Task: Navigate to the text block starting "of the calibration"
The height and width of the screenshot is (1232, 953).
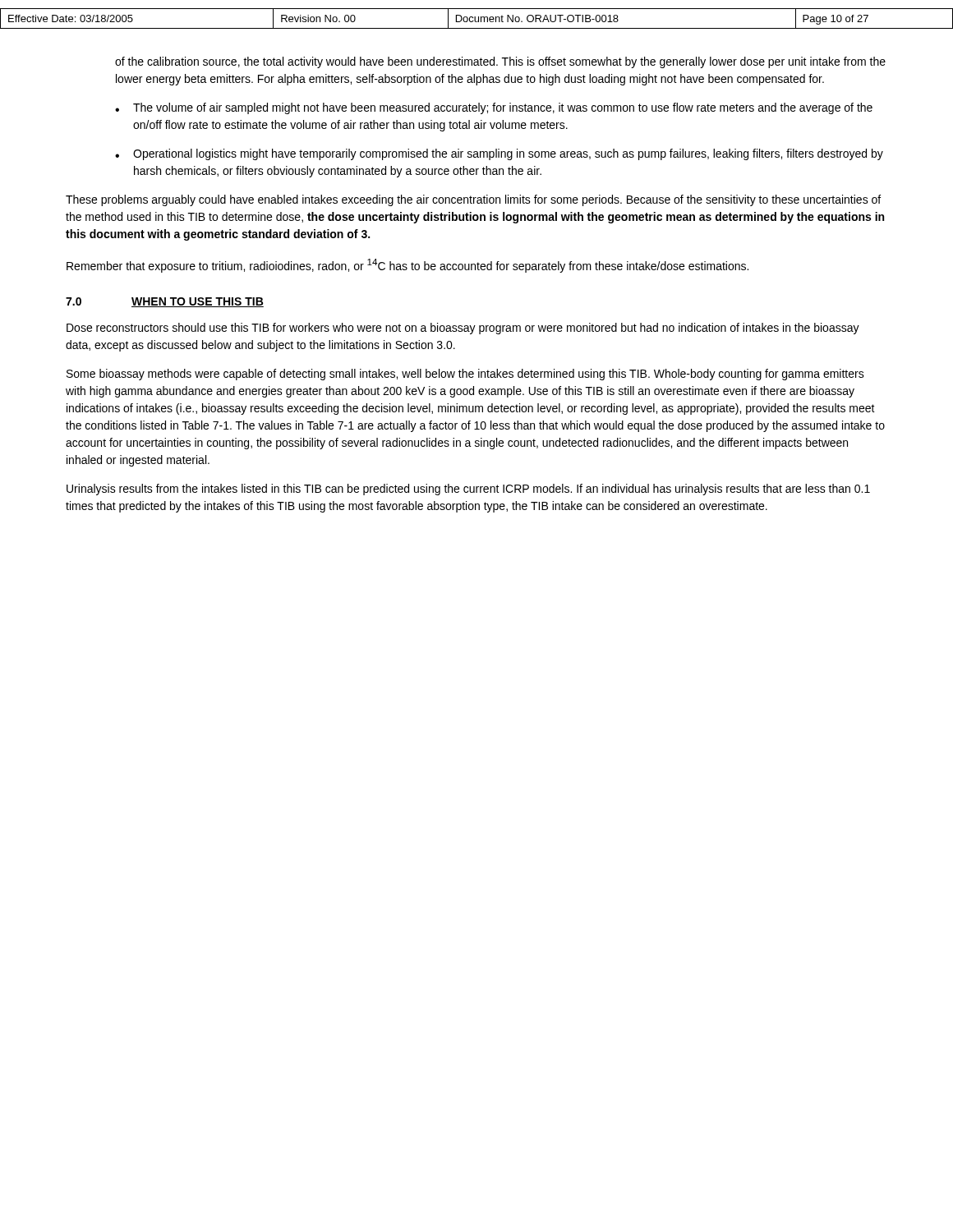Action: point(500,70)
